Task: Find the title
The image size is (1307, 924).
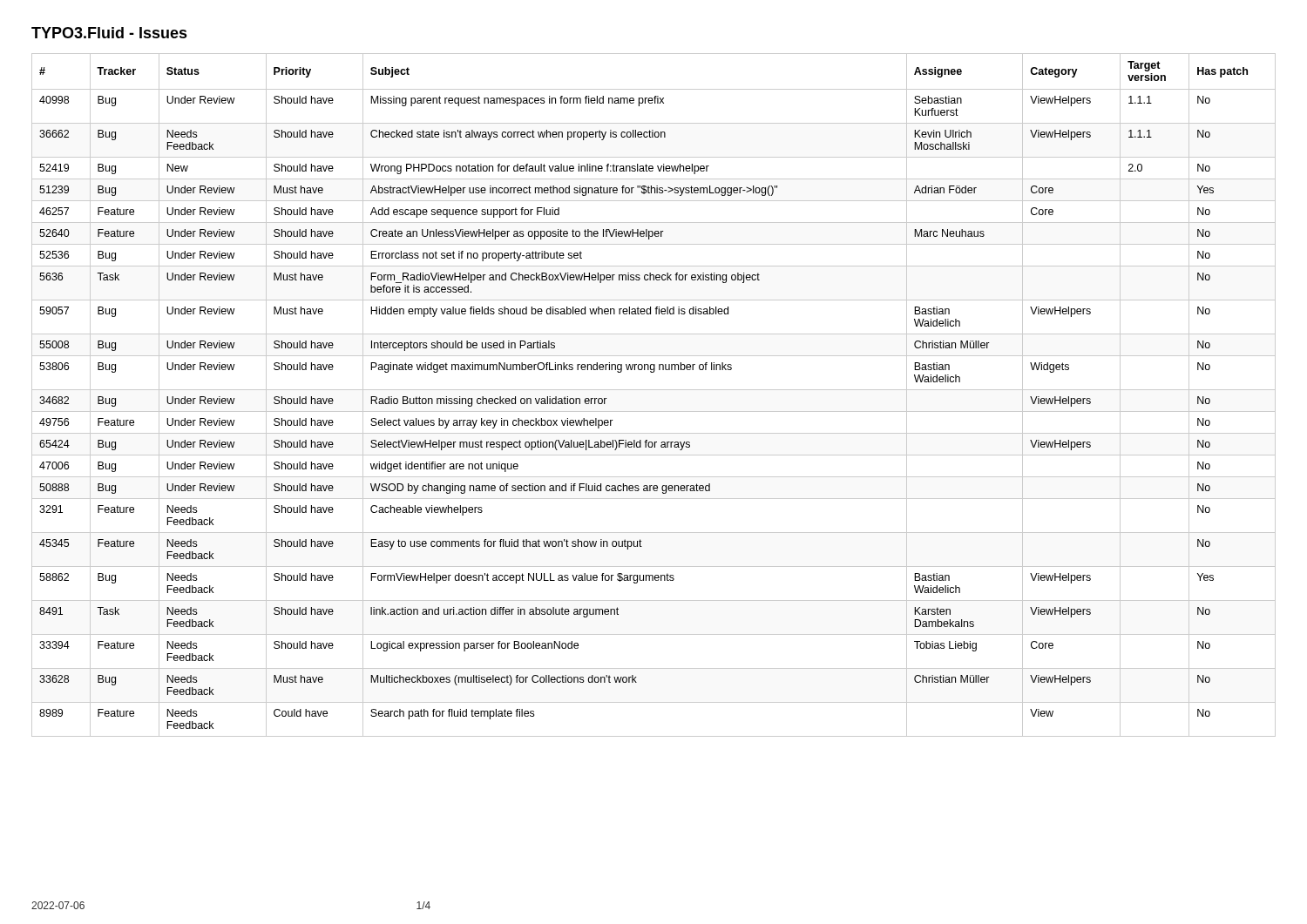Action: point(109,33)
